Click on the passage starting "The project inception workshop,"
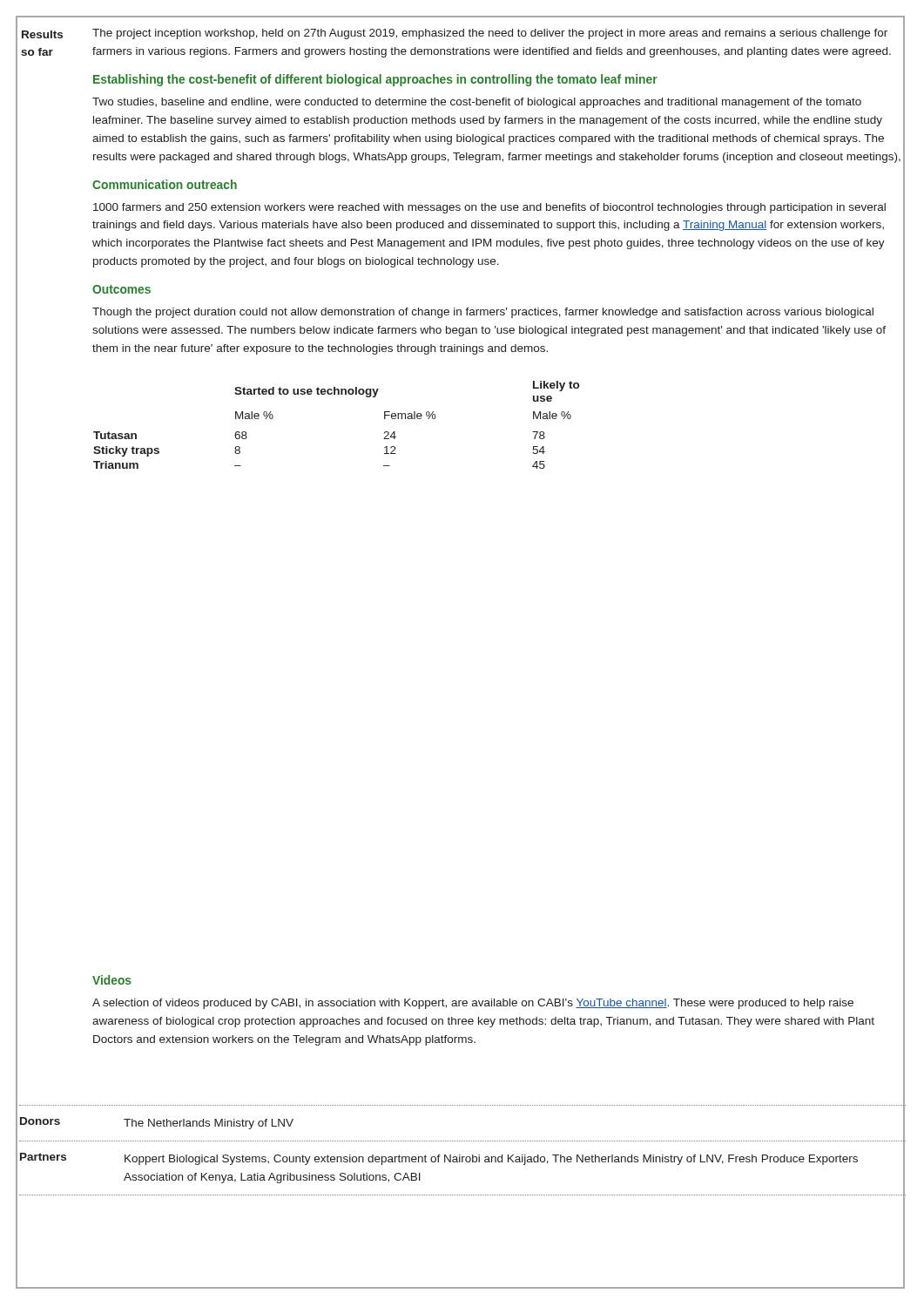The height and width of the screenshot is (1307, 924). [x=492, y=42]
